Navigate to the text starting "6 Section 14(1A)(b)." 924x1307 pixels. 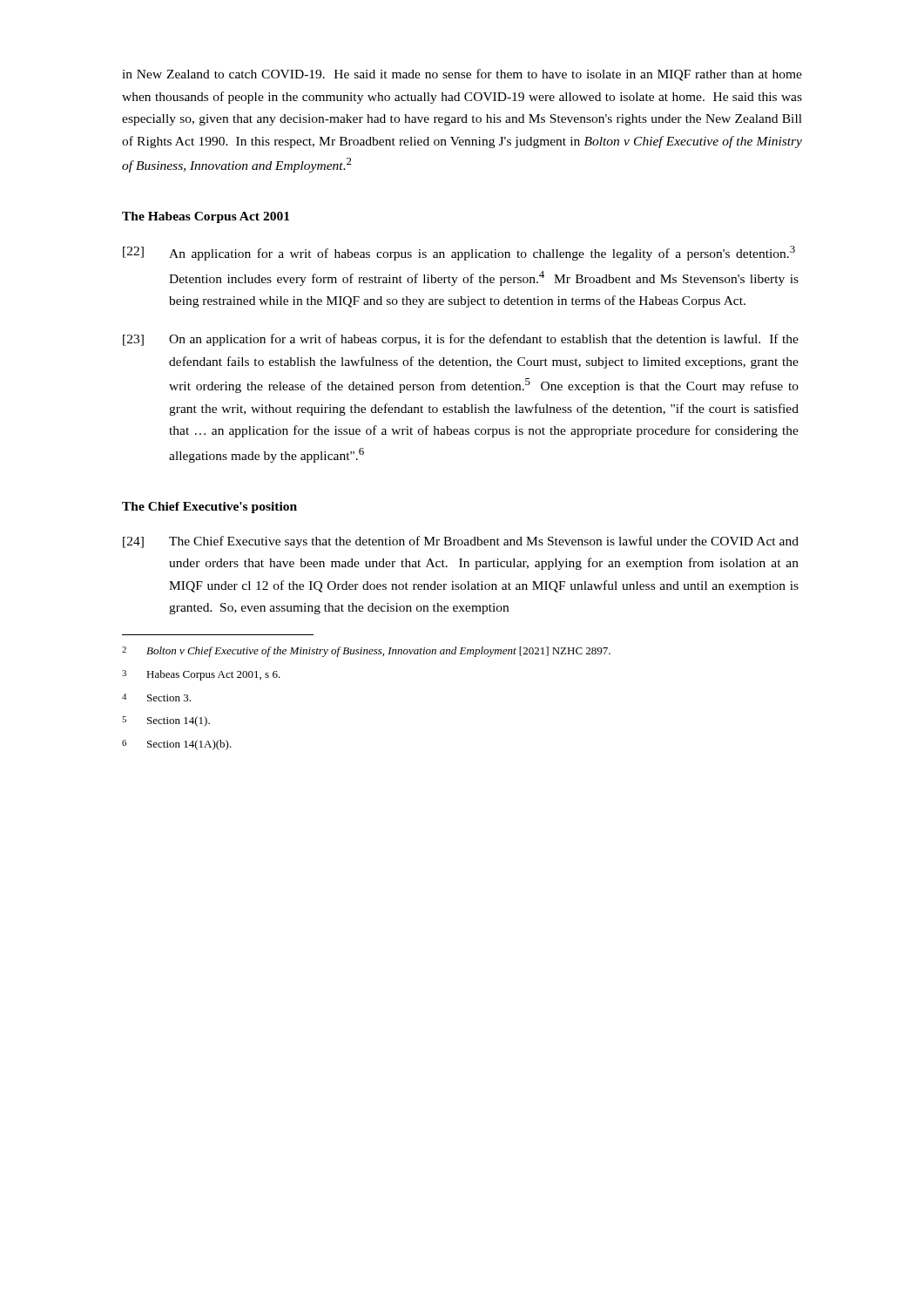pos(177,746)
